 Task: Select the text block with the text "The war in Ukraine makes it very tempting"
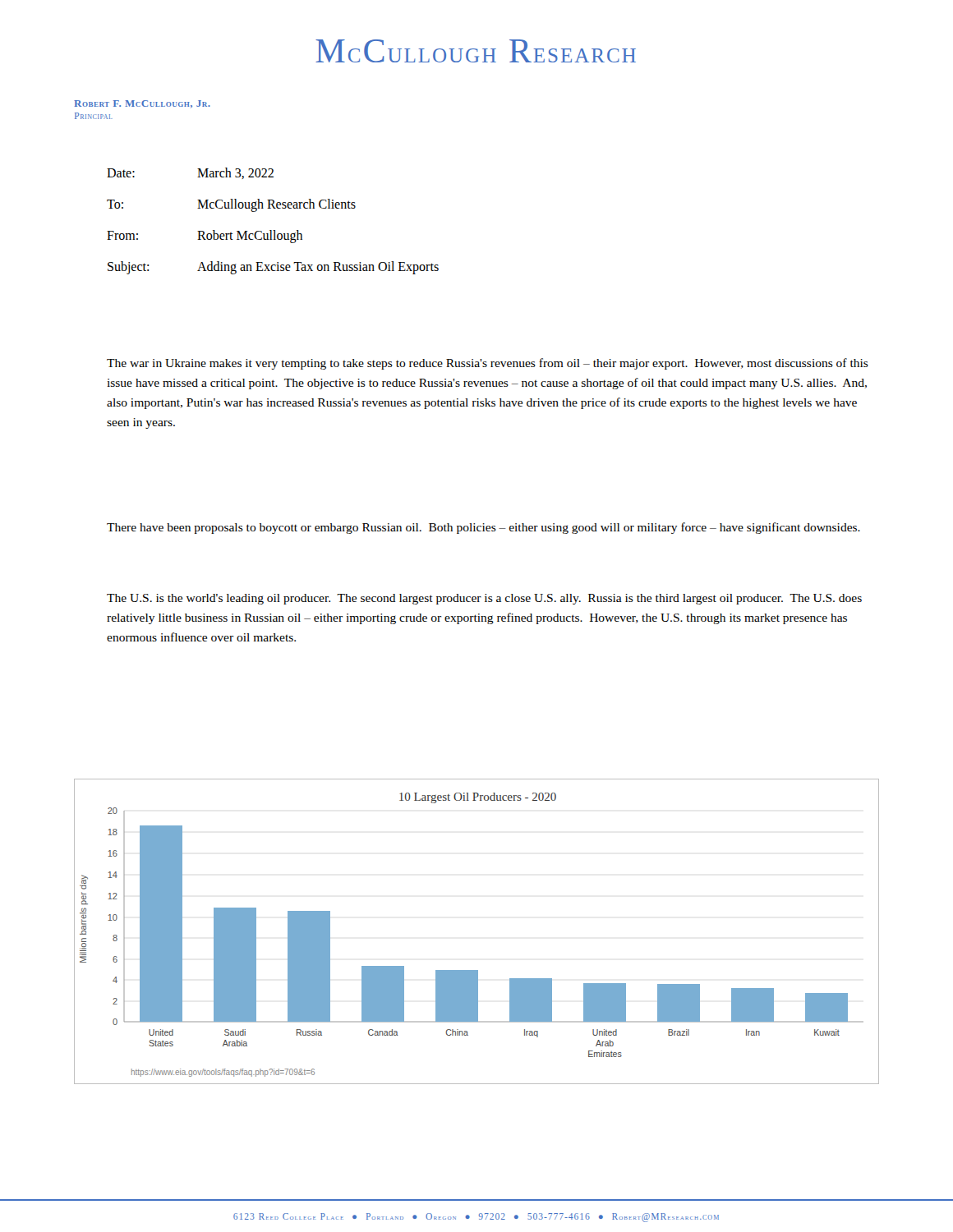(488, 392)
